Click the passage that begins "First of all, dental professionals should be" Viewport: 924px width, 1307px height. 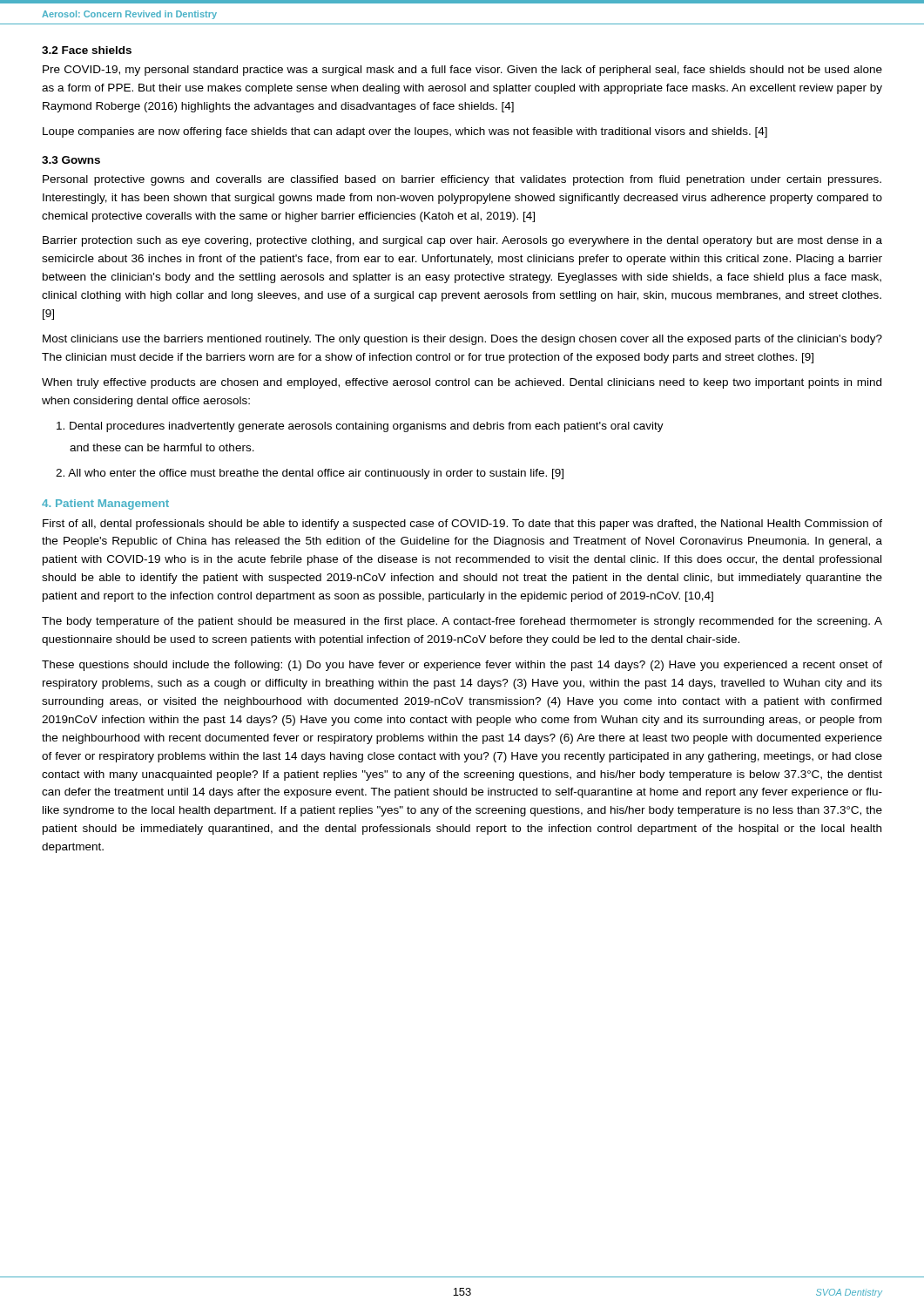(462, 559)
